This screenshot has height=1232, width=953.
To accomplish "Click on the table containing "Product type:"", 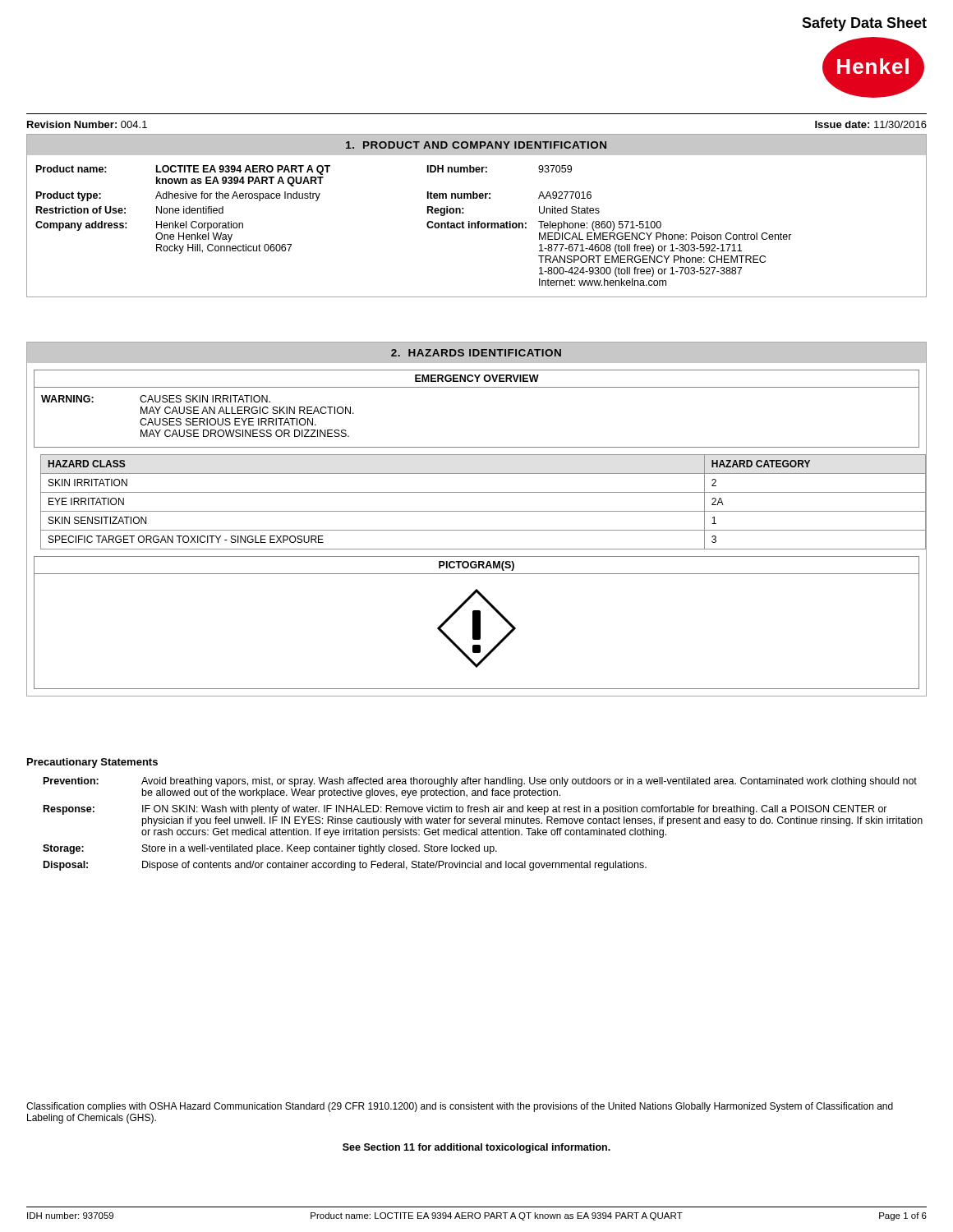I will click(476, 226).
